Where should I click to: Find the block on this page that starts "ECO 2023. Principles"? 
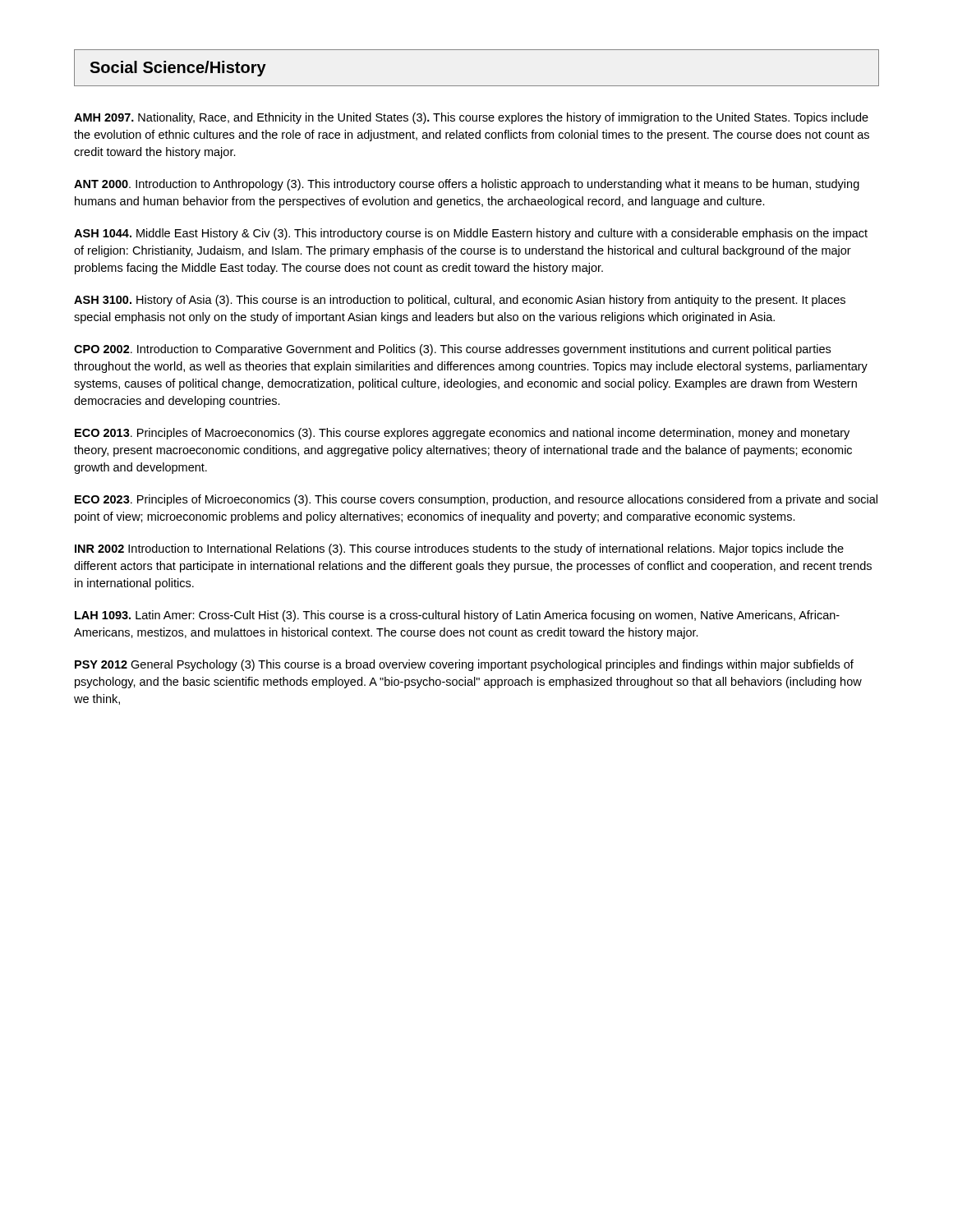[x=476, y=509]
